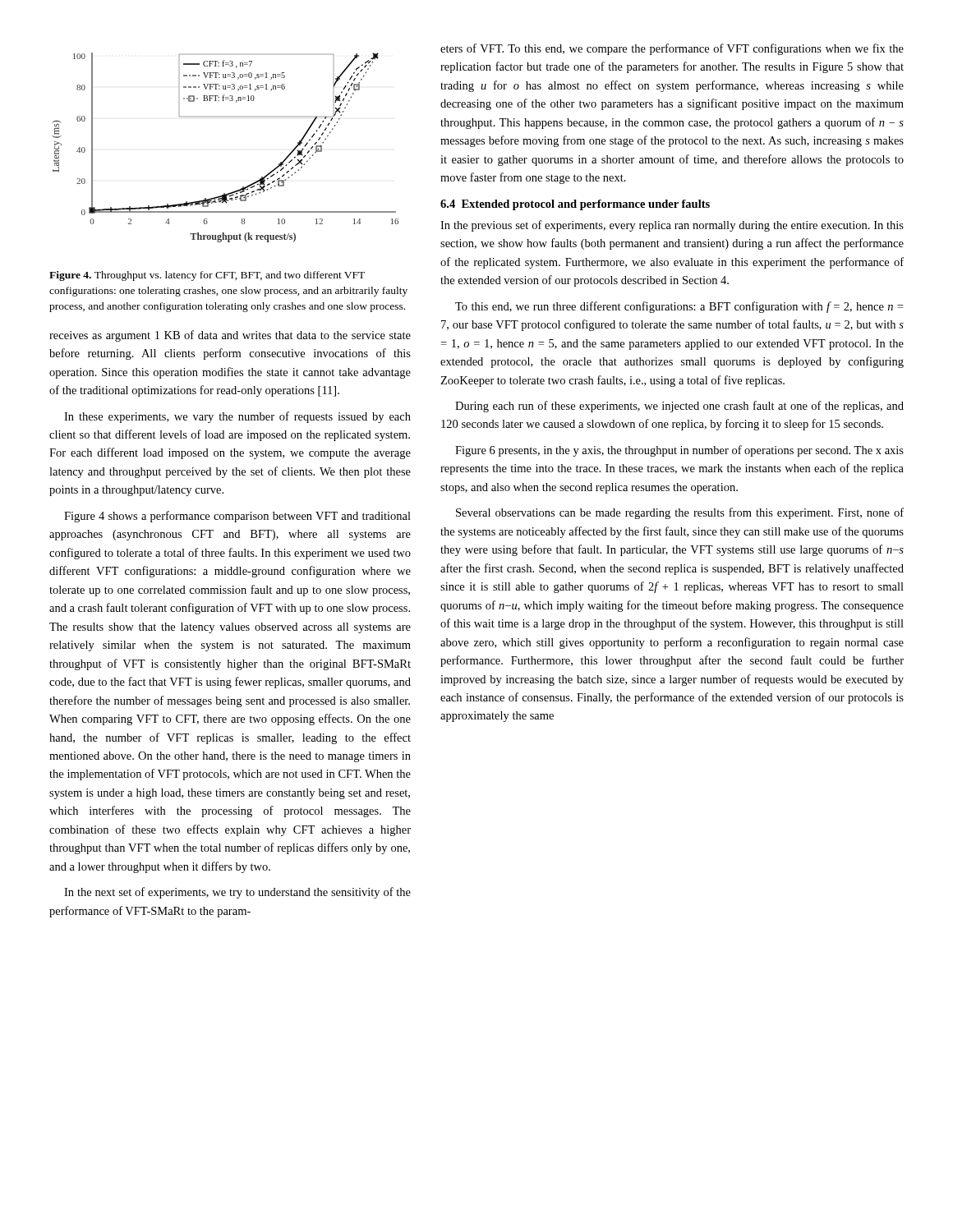Click on the passage starting "In the previous set of experiments,"
The width and height of the screenshot is (953, 1232).
click(x=672, y=471)
